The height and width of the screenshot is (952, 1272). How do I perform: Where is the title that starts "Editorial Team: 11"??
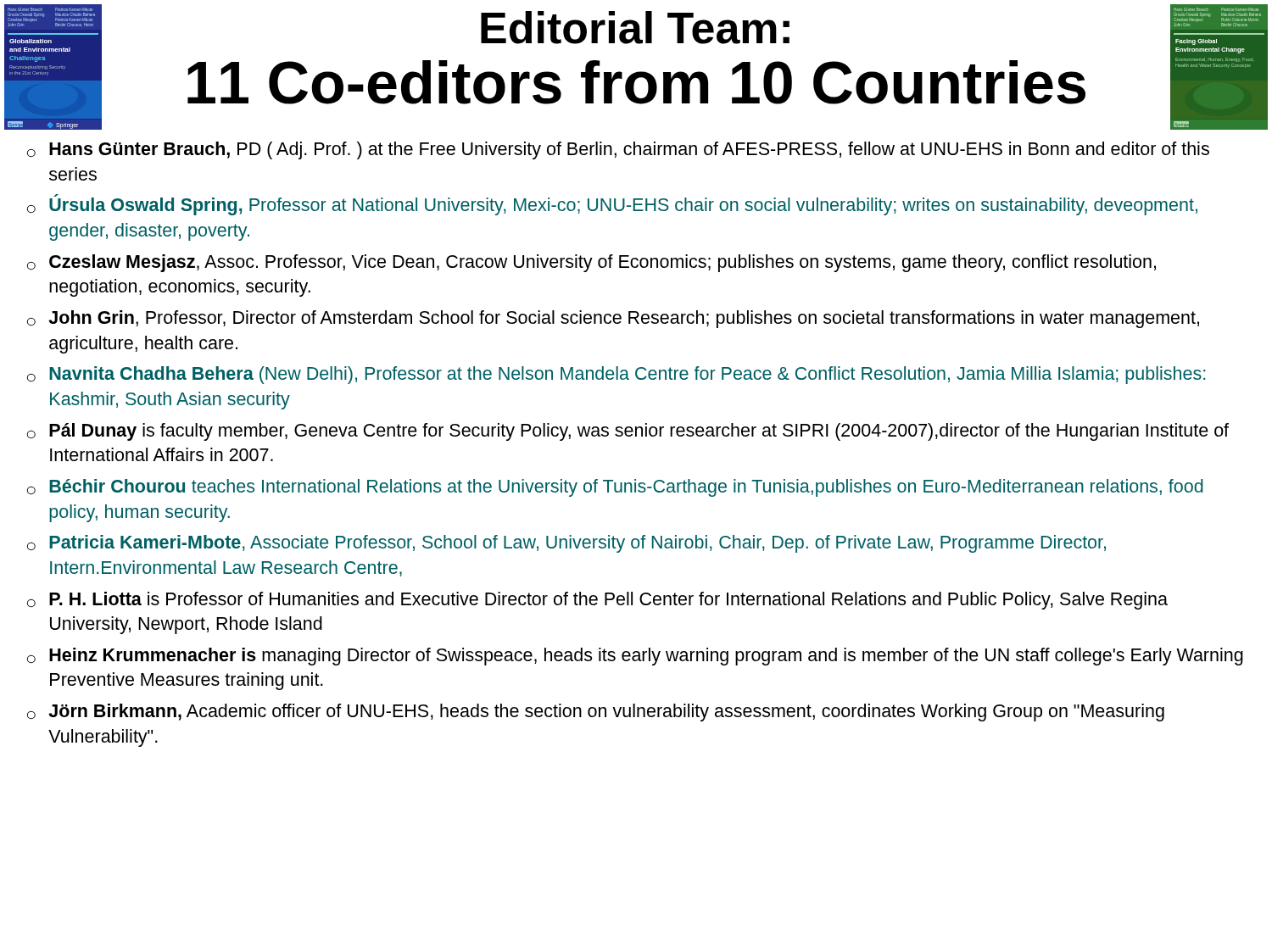coord(636,60)
